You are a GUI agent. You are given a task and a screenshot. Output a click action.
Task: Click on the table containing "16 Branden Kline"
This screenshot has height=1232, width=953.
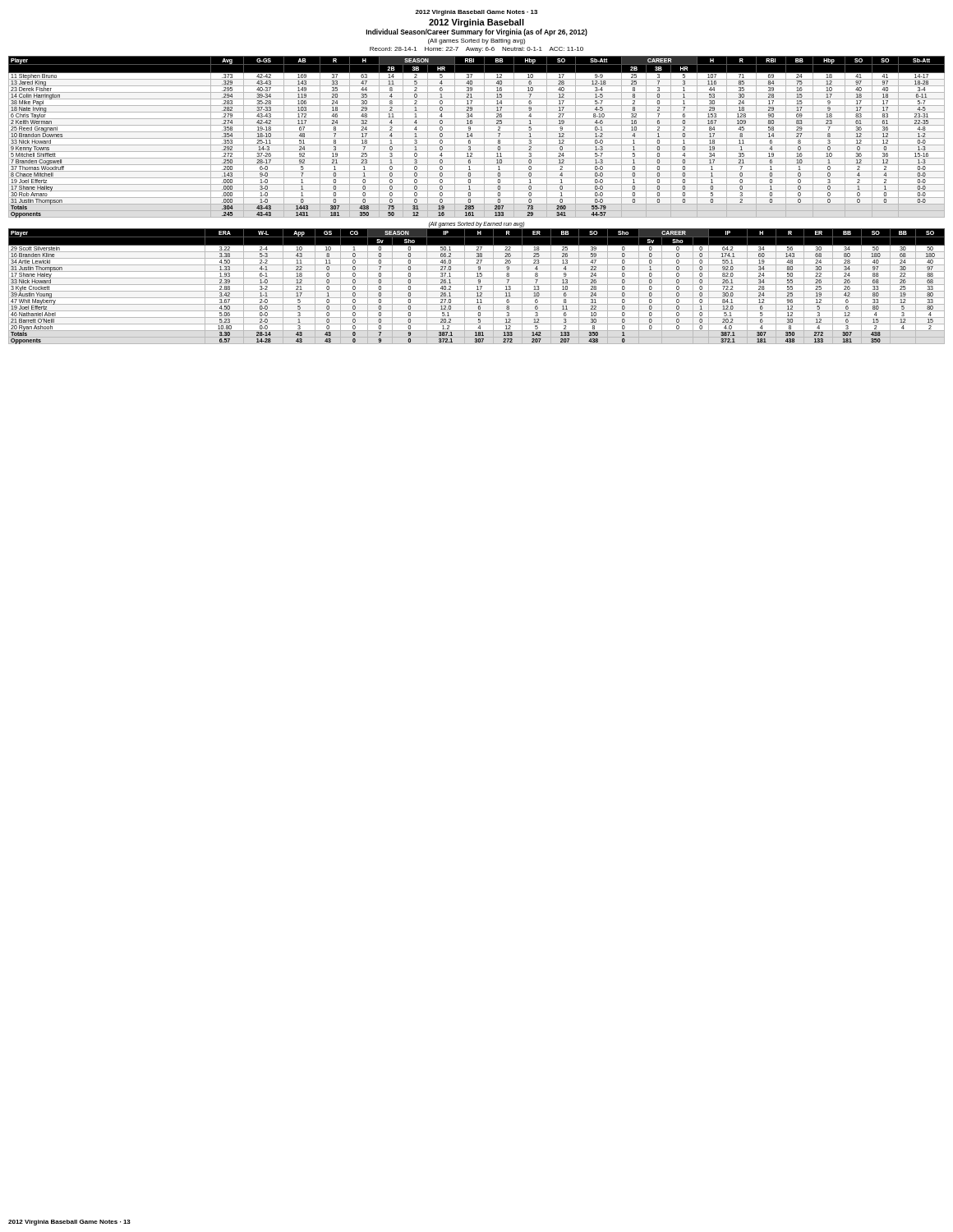476,286
